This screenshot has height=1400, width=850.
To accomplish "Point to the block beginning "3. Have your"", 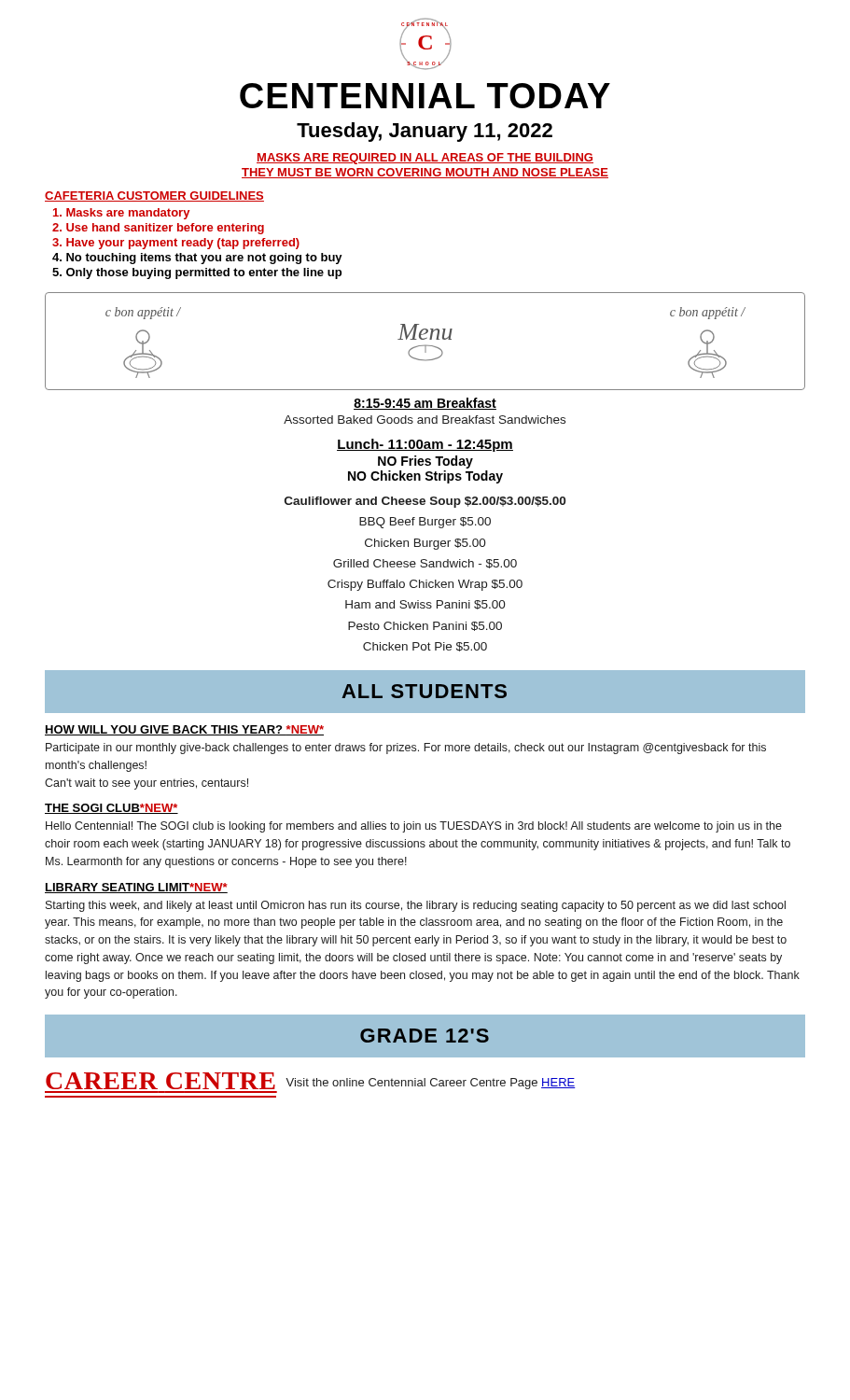I will pos(176,242).
